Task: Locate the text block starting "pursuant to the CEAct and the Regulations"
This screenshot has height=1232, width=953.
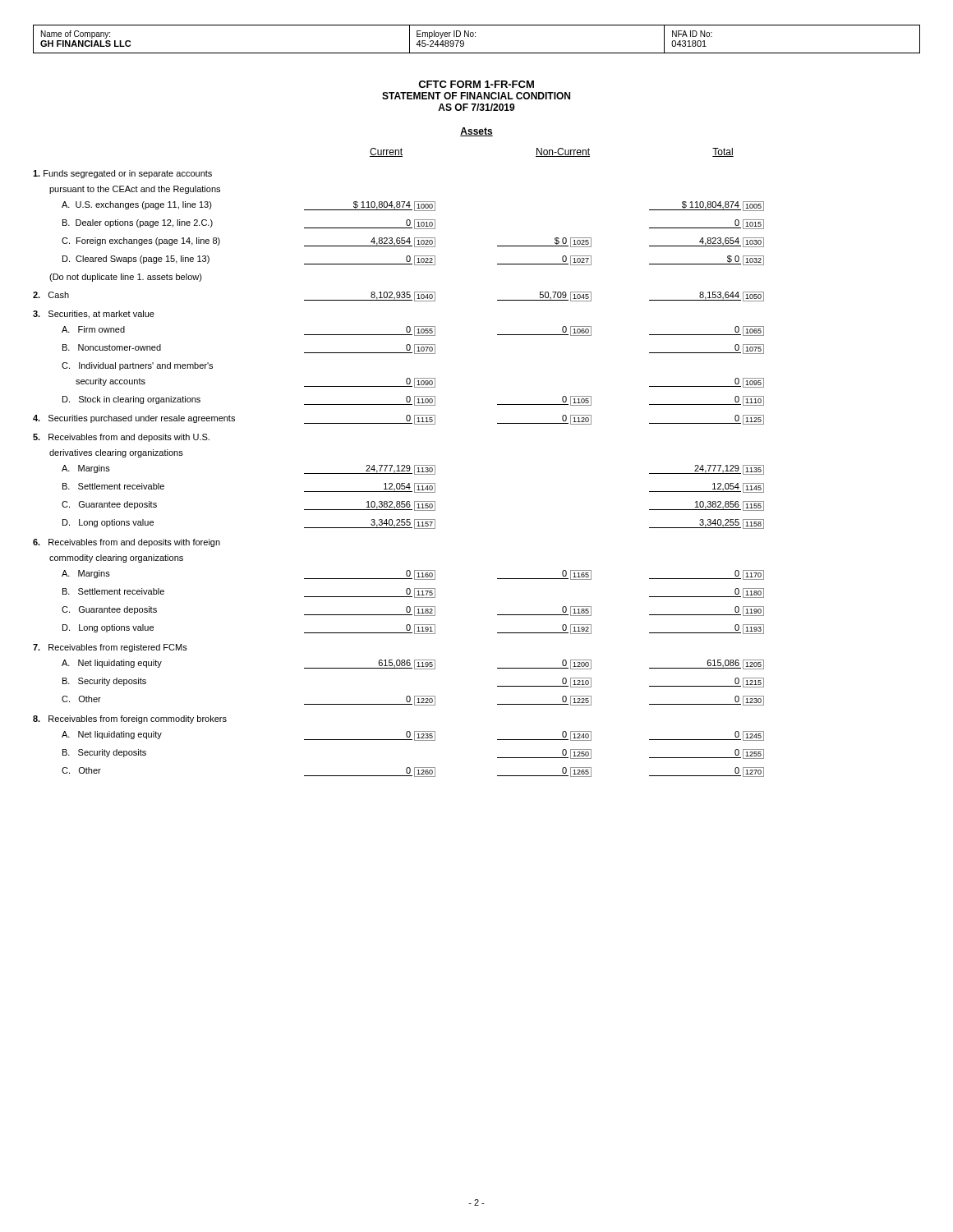Action: [x=135, y=189]
